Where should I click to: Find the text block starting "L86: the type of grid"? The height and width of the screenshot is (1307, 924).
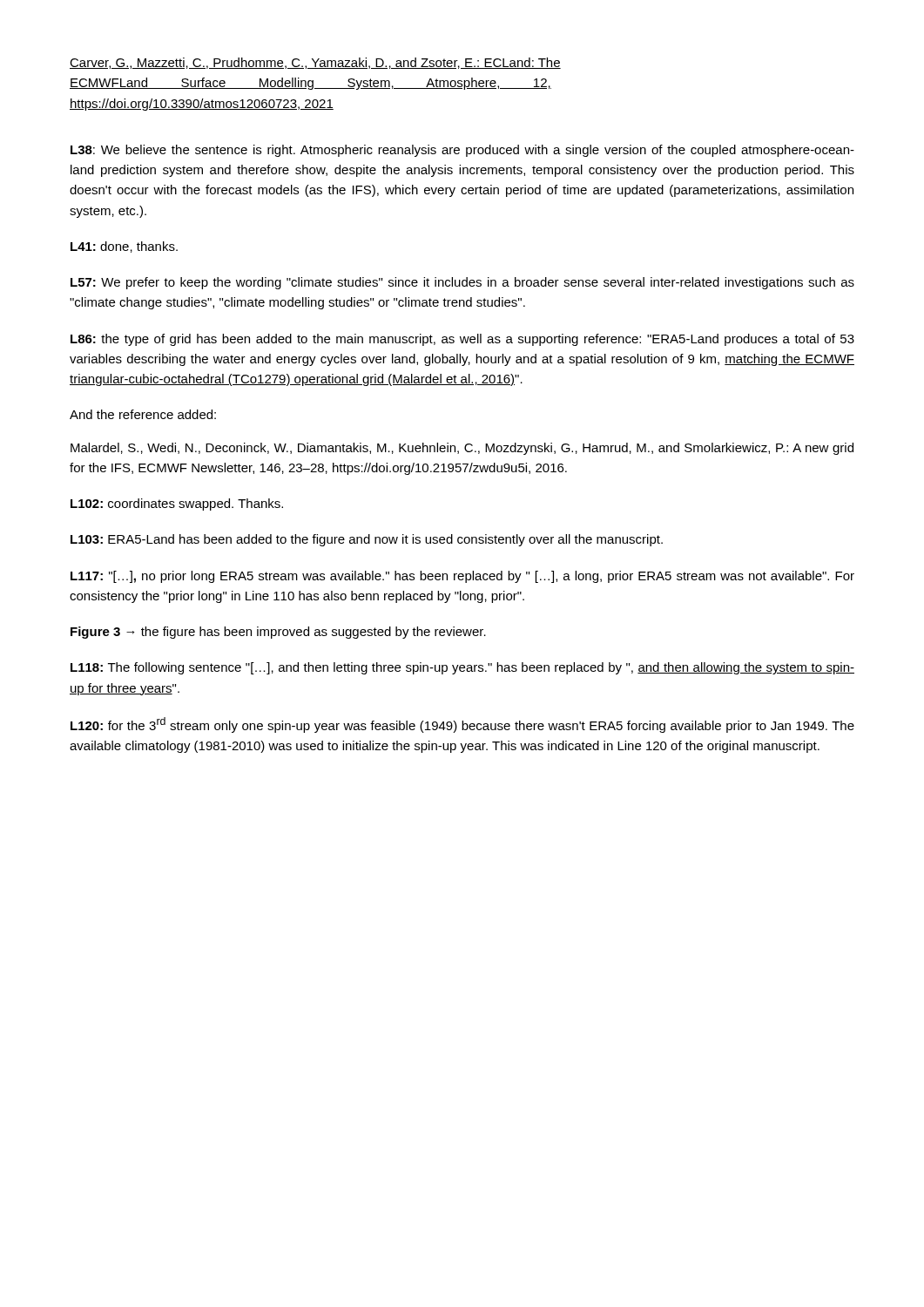point(462,358)
